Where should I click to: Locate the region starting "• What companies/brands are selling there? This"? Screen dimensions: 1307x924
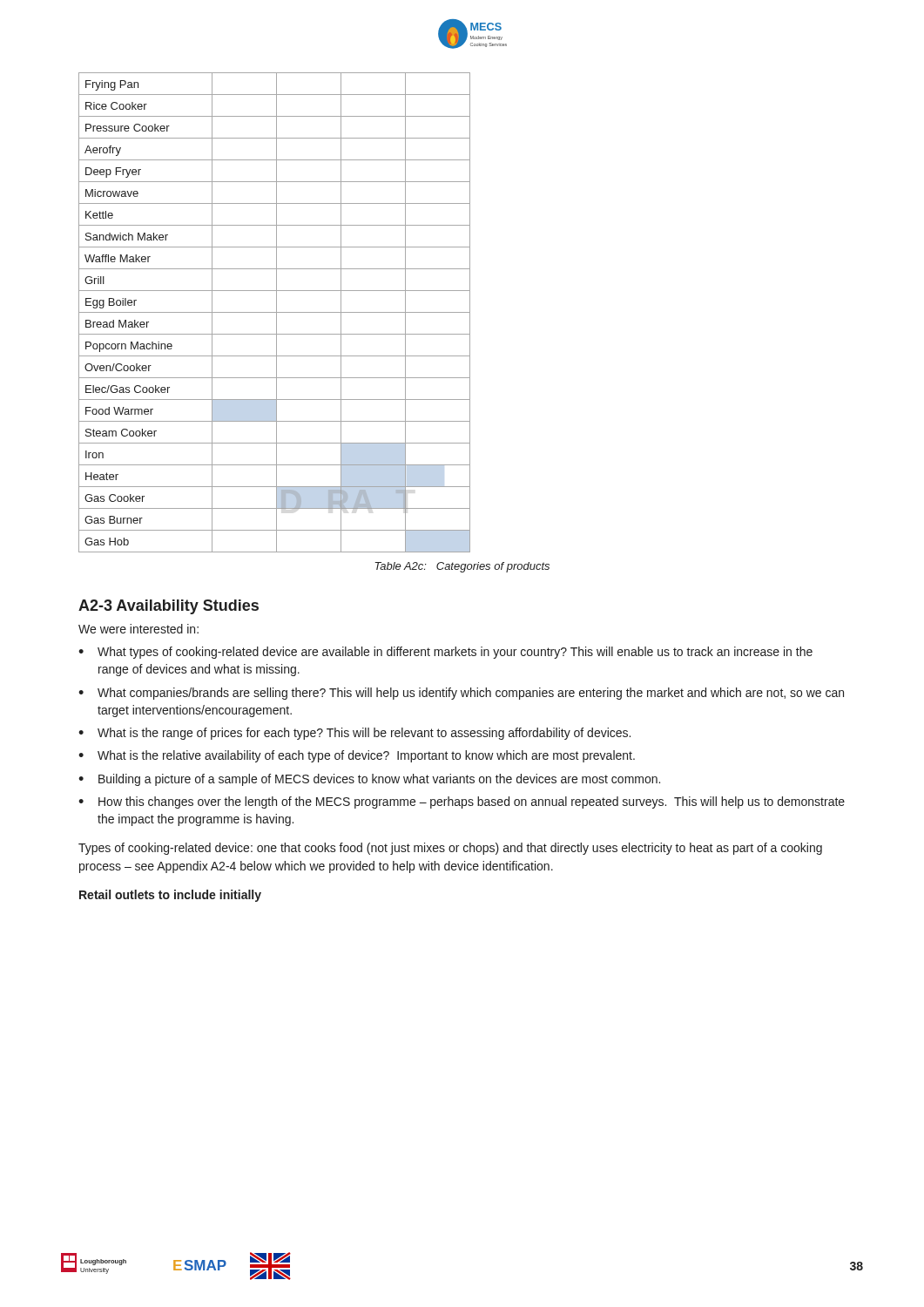462,701
